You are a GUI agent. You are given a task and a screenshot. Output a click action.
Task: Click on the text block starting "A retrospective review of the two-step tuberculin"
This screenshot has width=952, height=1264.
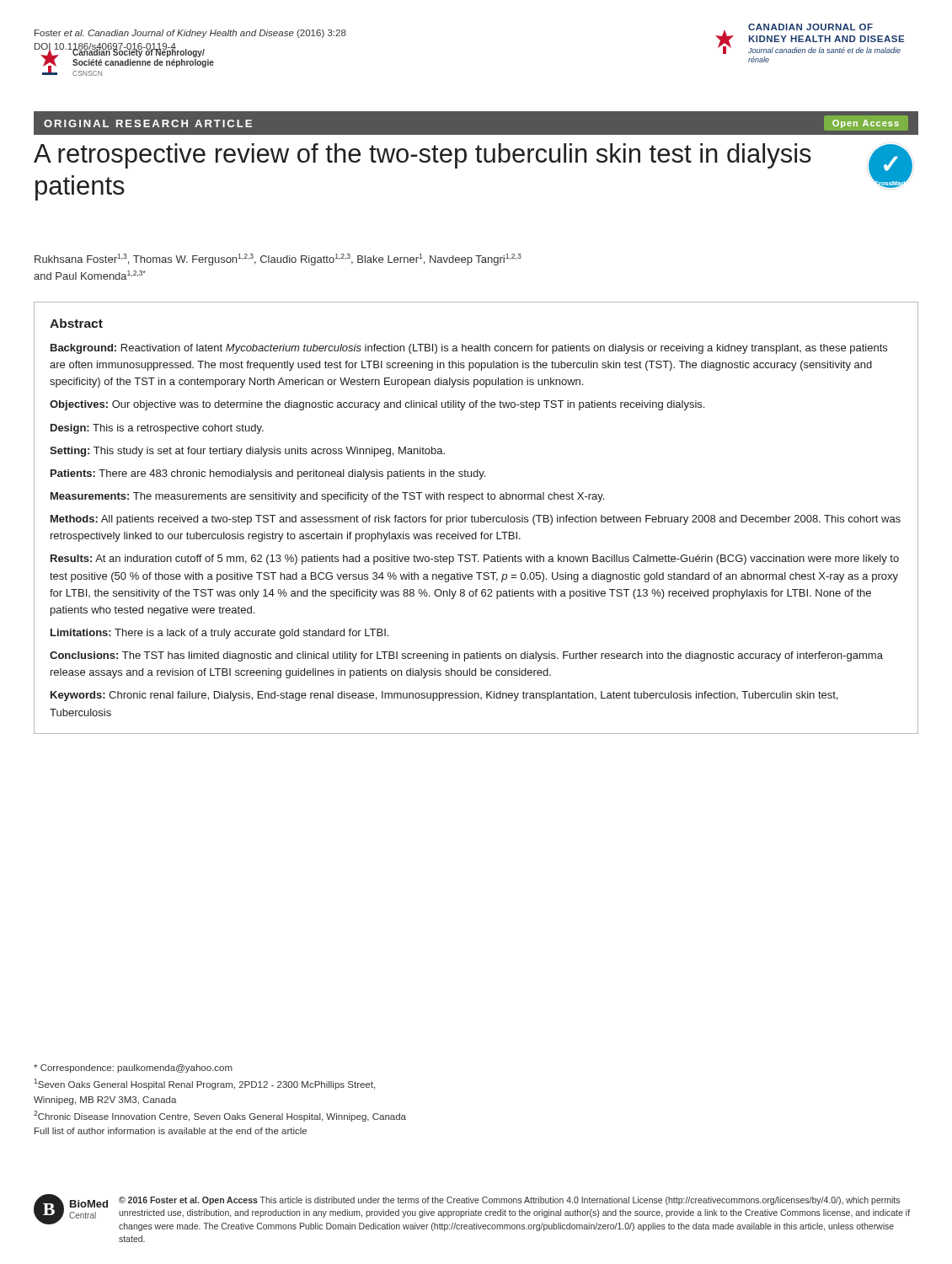[x=447, y=170]
